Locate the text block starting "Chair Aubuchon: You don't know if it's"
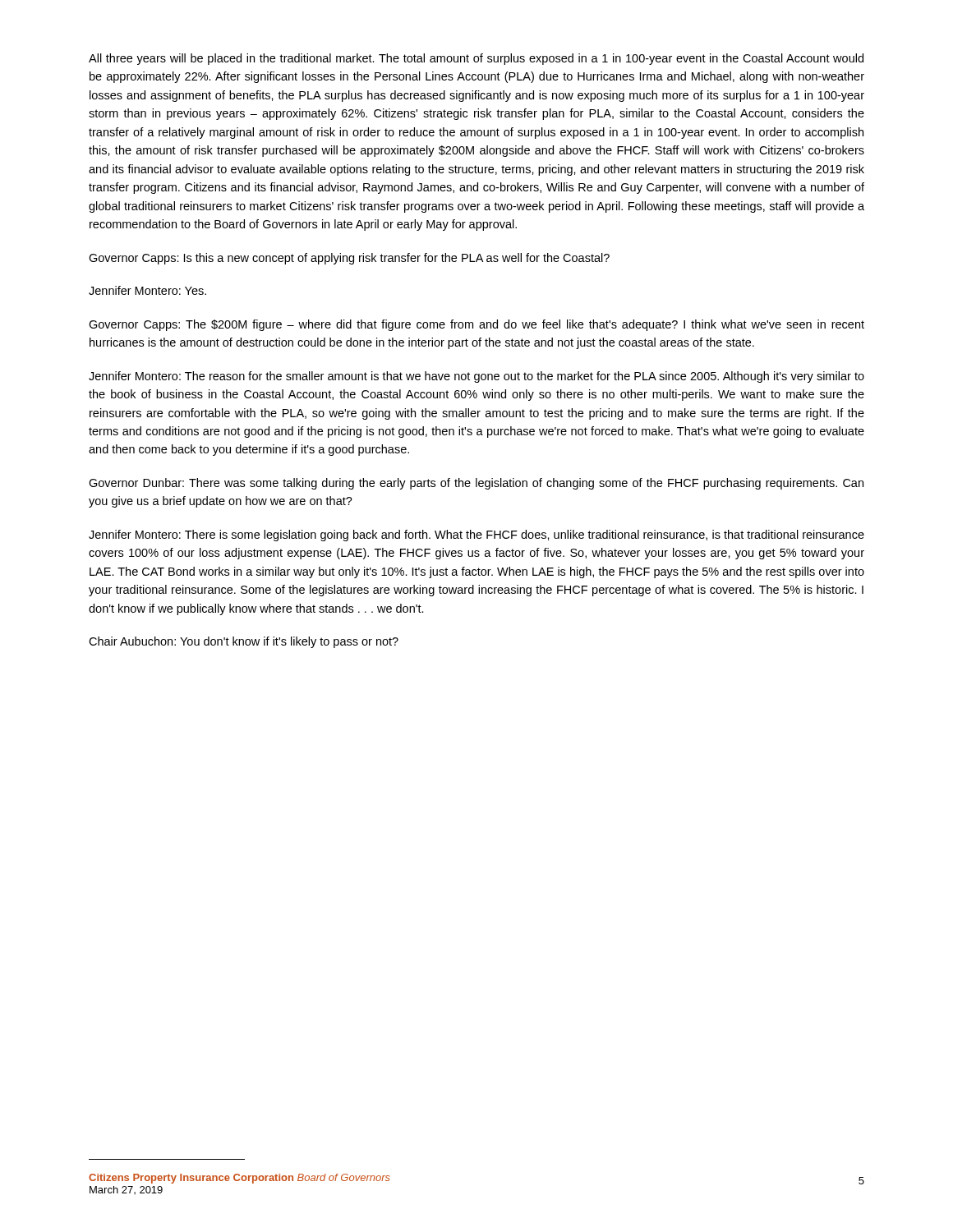This screenshot has height=1232, width=953. (244, 642)
